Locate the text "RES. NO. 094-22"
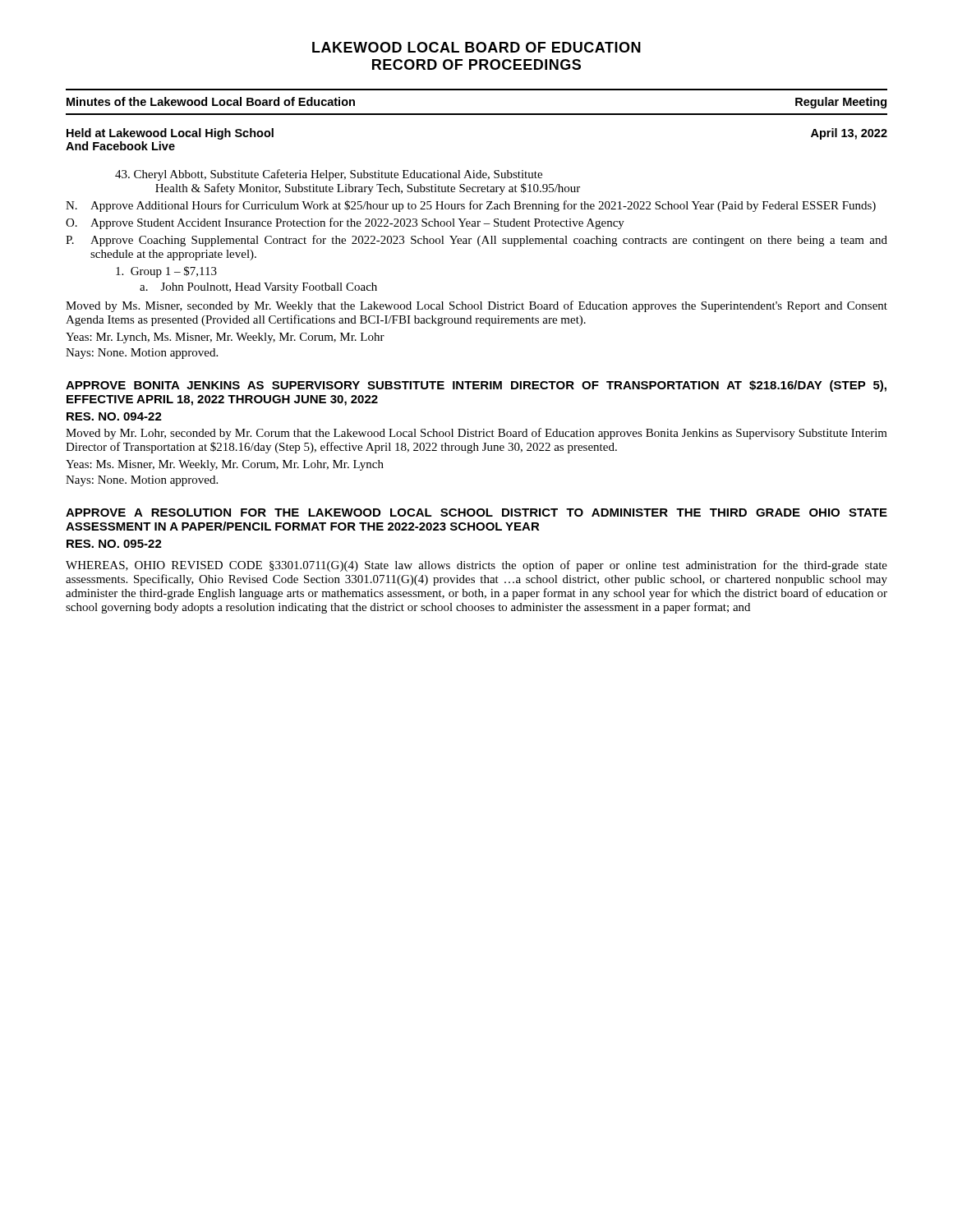953x1232 pixels. click(x=114, y=416)
